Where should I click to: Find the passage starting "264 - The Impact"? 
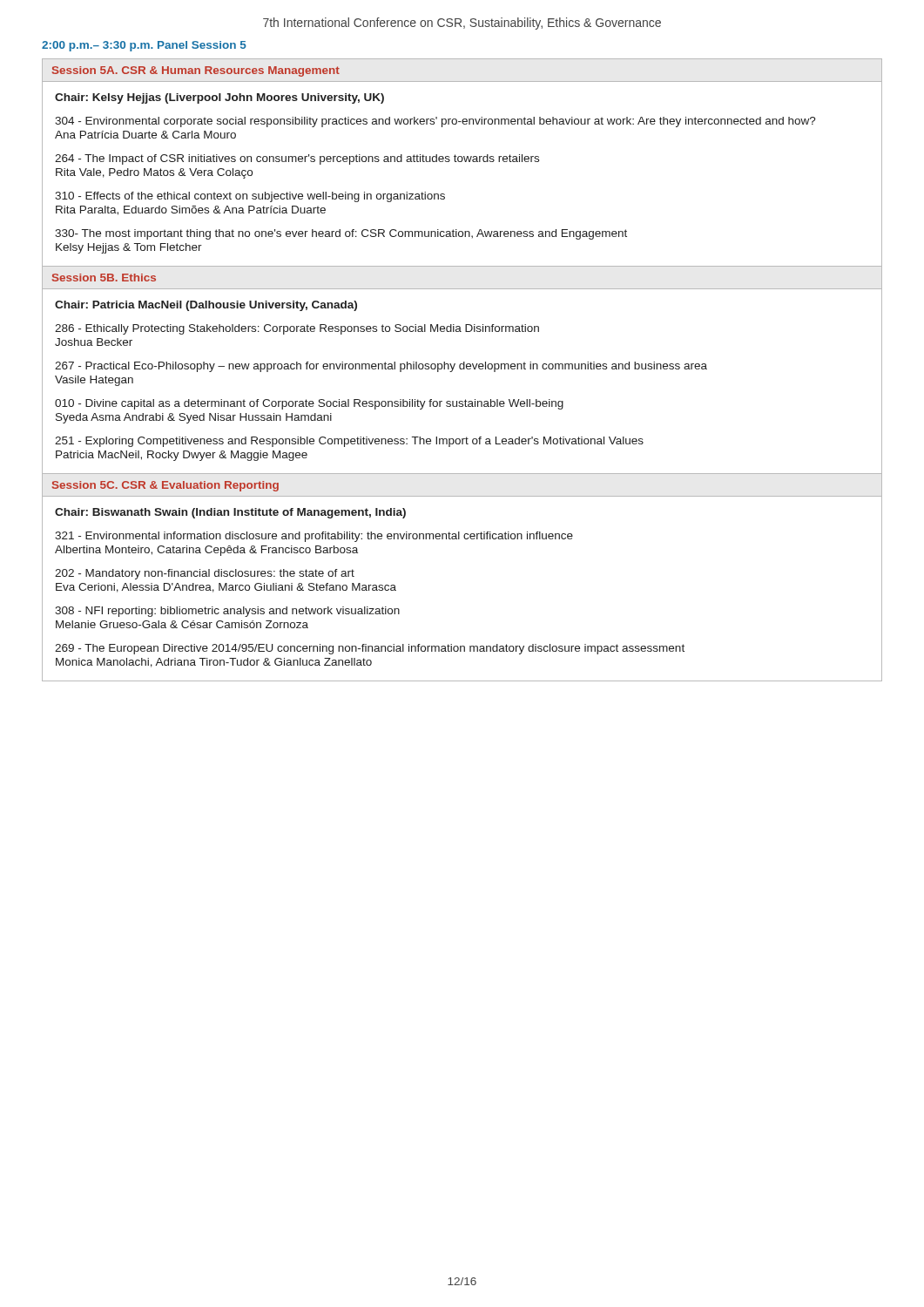(462, 165)
